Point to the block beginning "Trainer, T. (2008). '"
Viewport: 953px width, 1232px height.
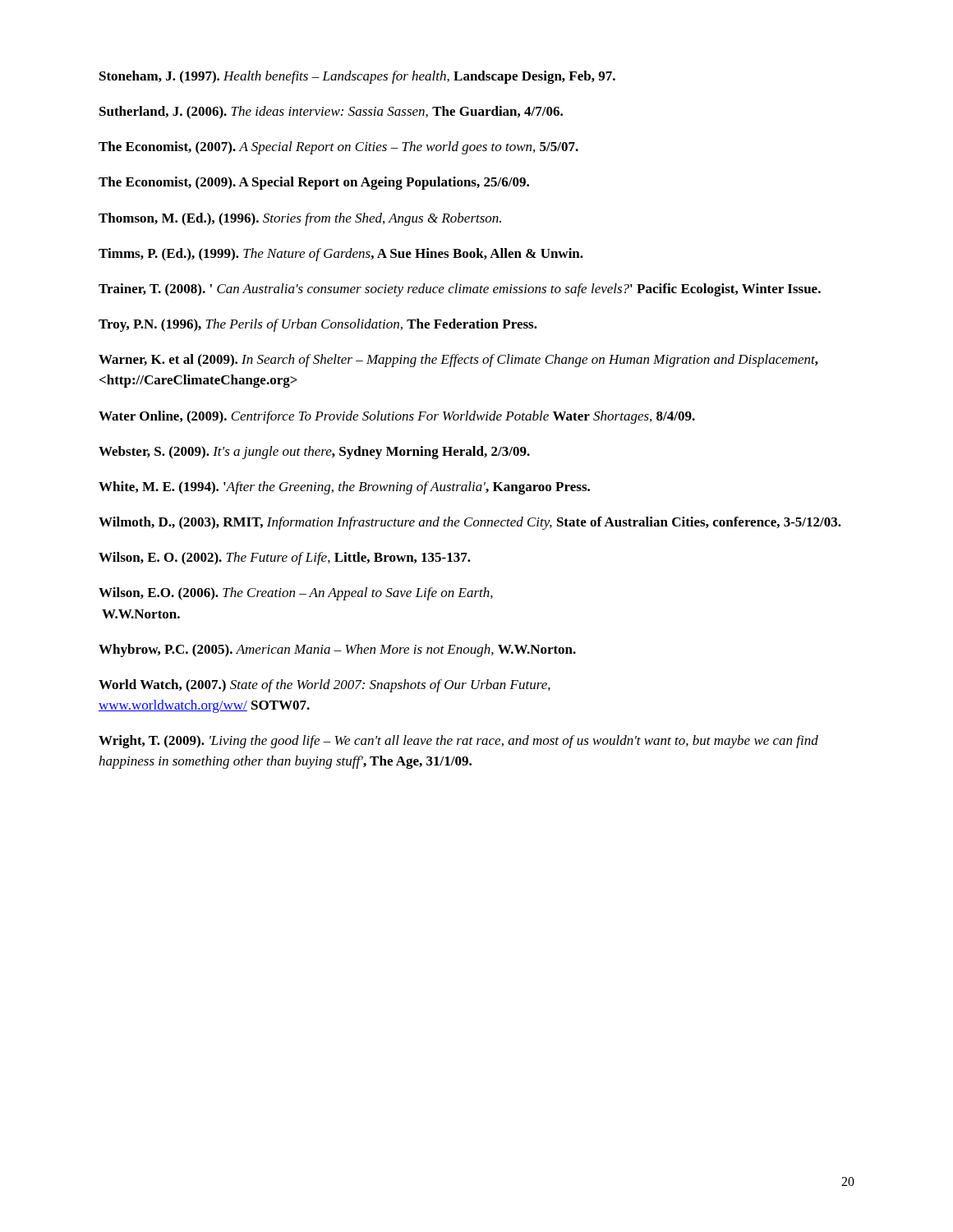click(x=460, y=289)
